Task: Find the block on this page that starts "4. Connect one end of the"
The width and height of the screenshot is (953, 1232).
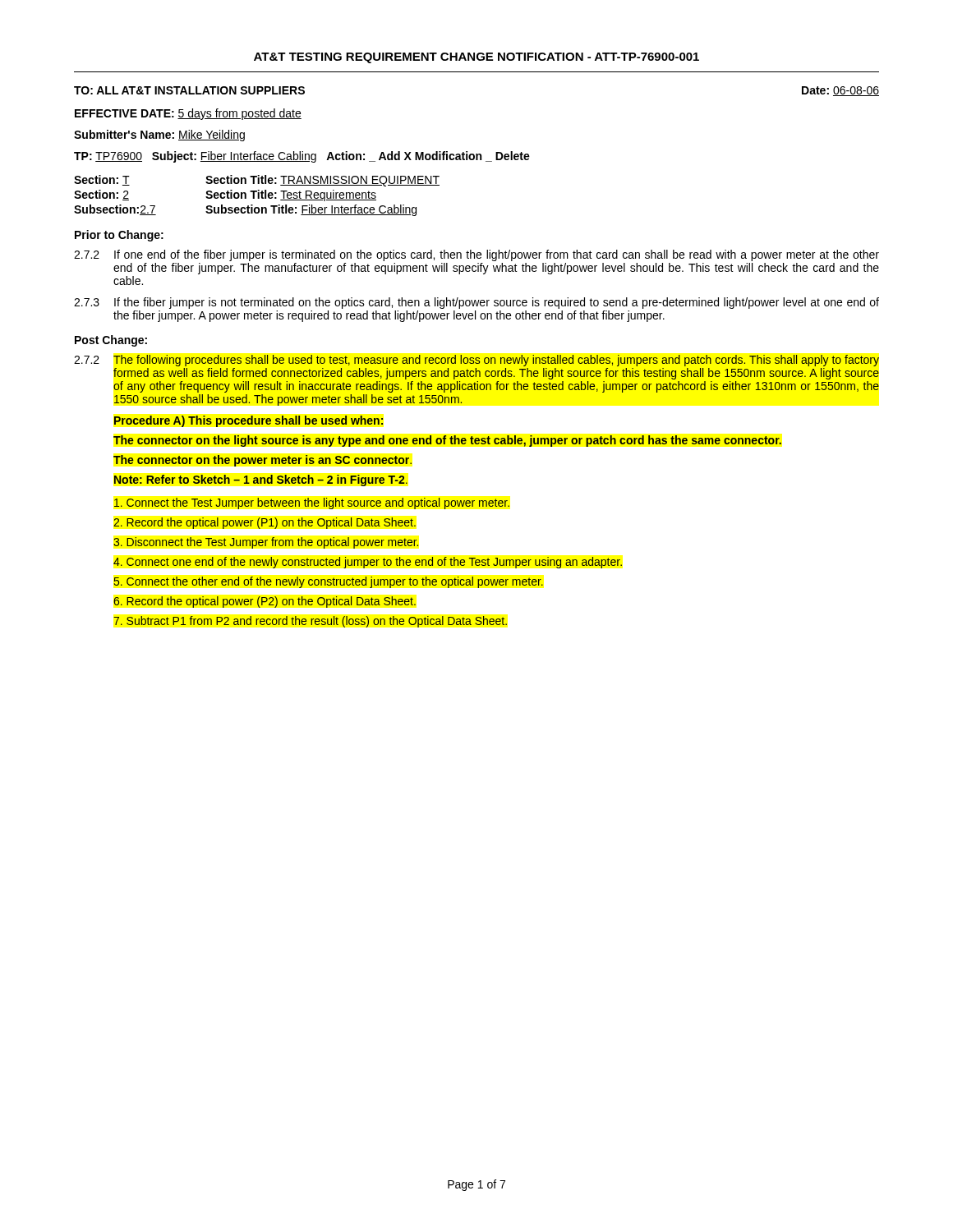Action: 368,562
